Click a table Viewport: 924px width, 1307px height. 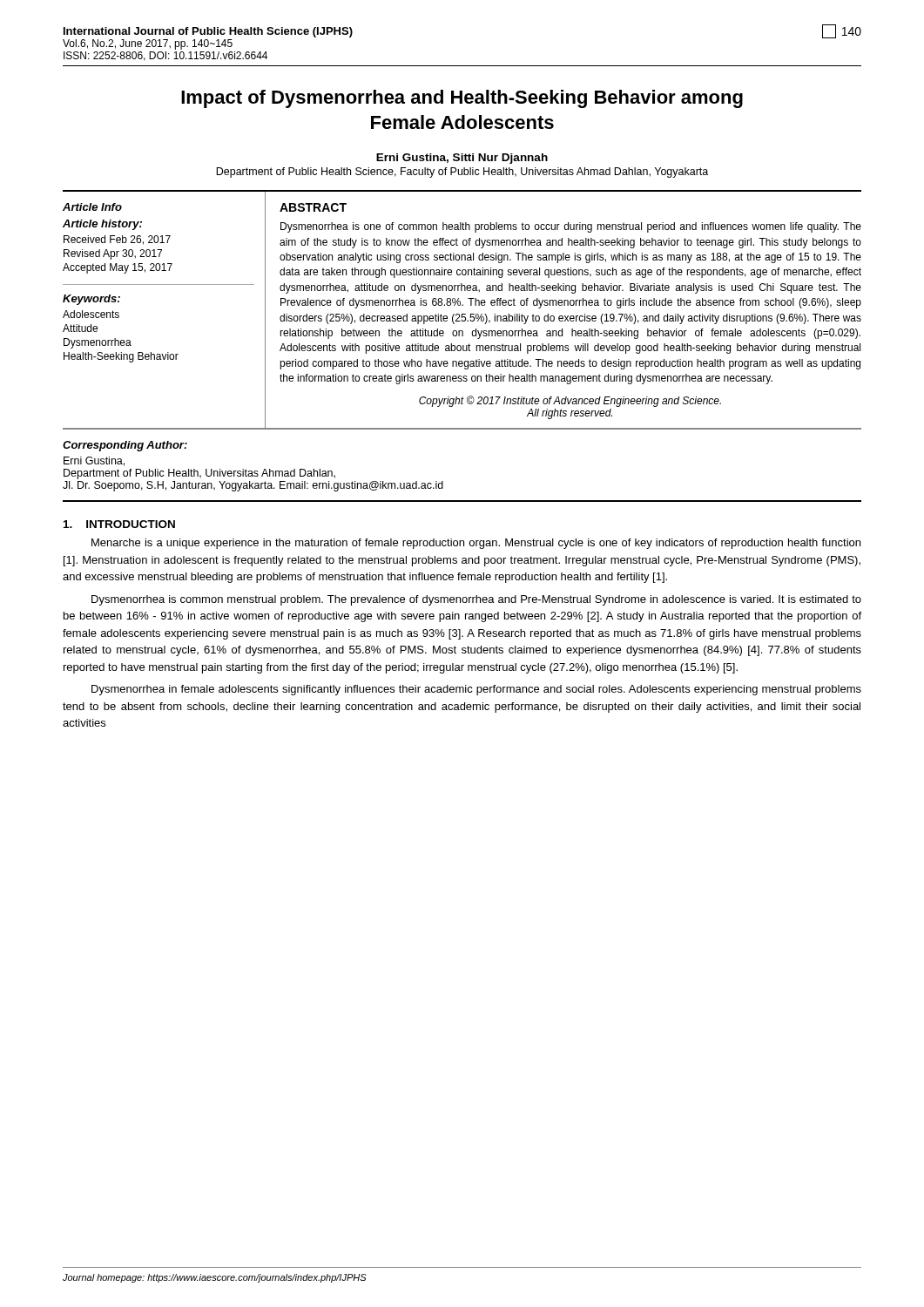(x=462, y=310)
